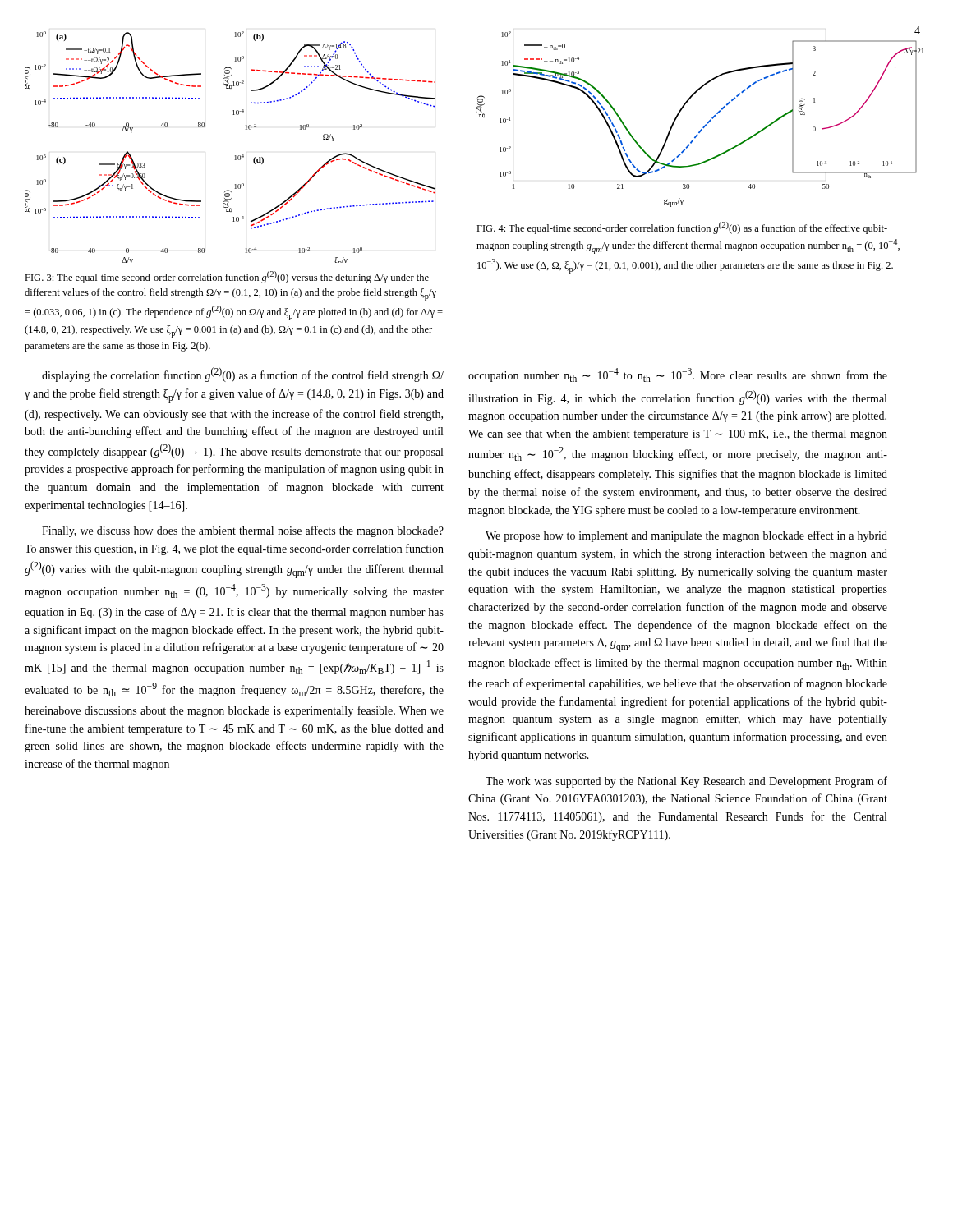Click on the caption that says "FIG. 4: The equal-time second-order correlation function g(2)(0)"
Image resolution: width=953 pixels, height=1232 pixels.
(x=688, y=247)
